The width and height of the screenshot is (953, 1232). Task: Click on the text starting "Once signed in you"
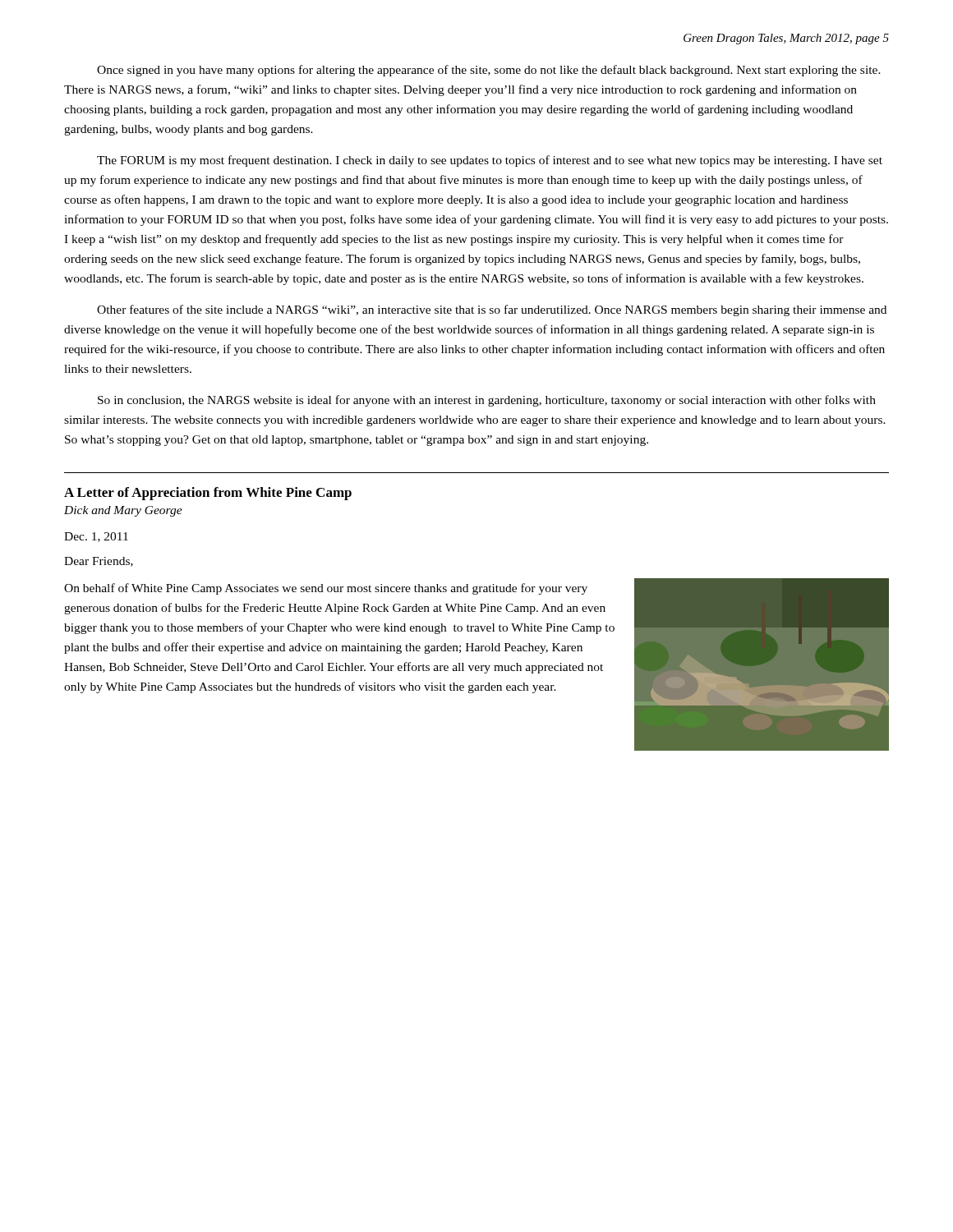[476, 99]
